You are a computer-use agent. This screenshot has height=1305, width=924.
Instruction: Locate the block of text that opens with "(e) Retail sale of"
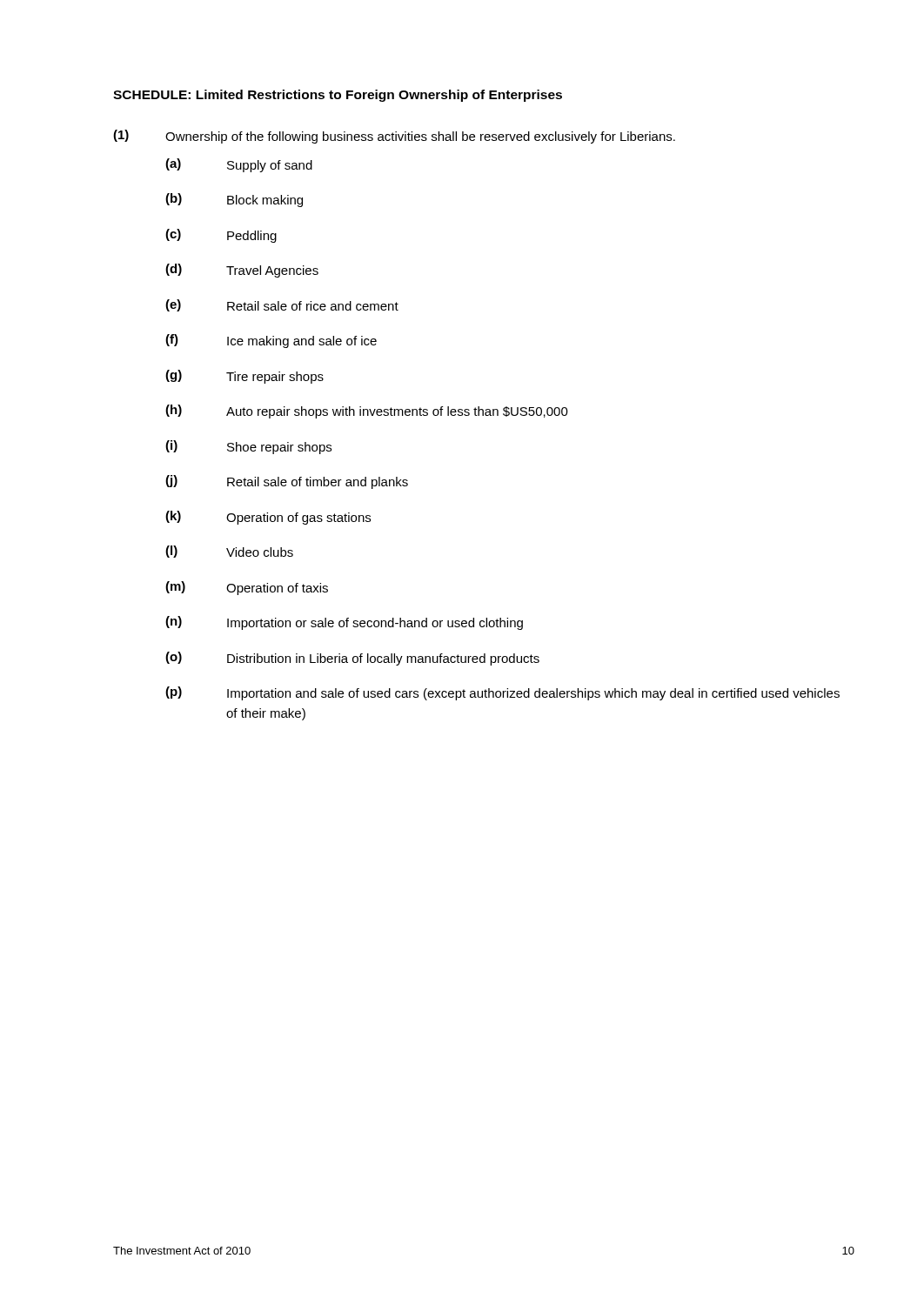coord(282,305)
